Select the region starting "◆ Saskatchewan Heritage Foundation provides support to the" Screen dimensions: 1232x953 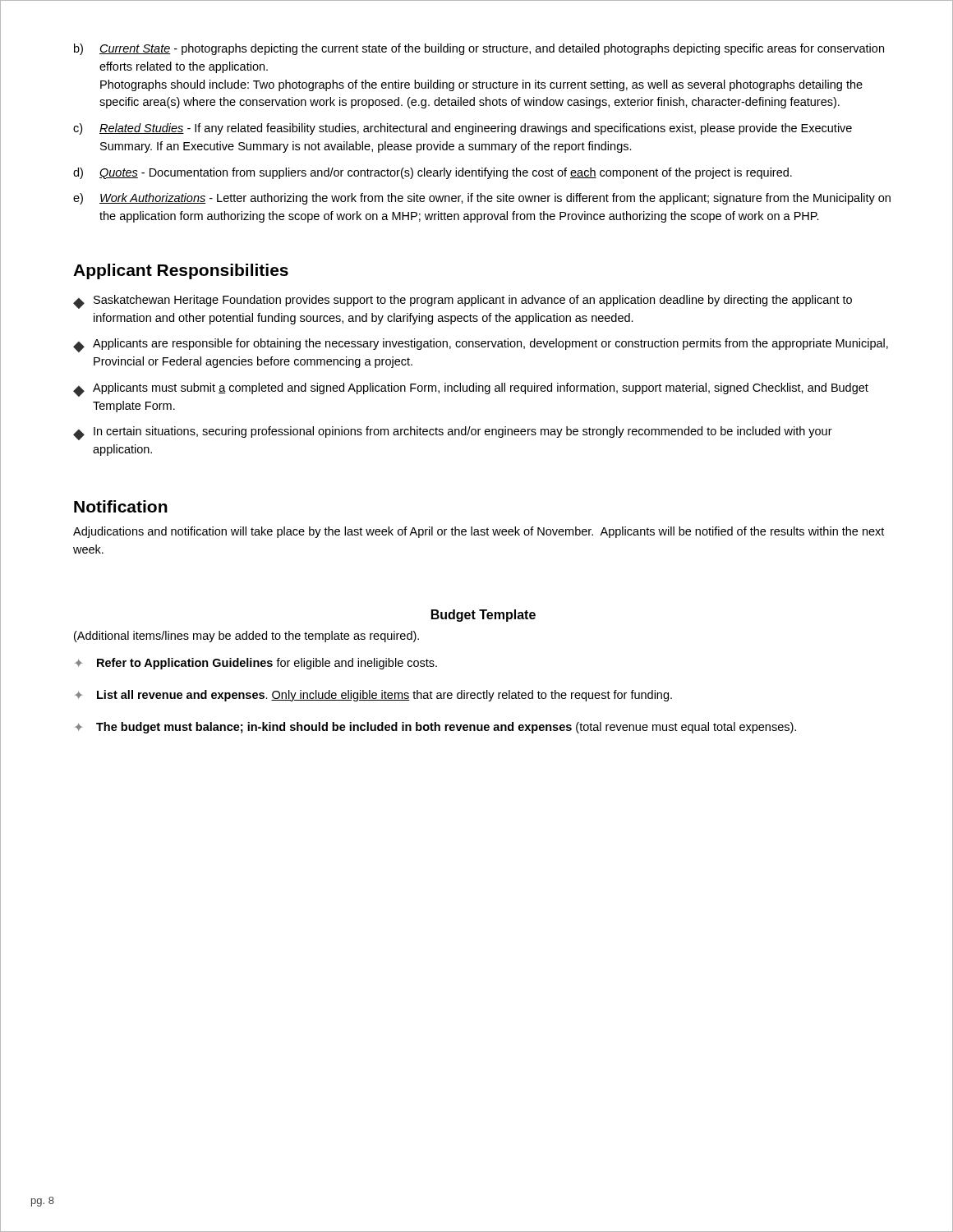(x=483, y=309)
